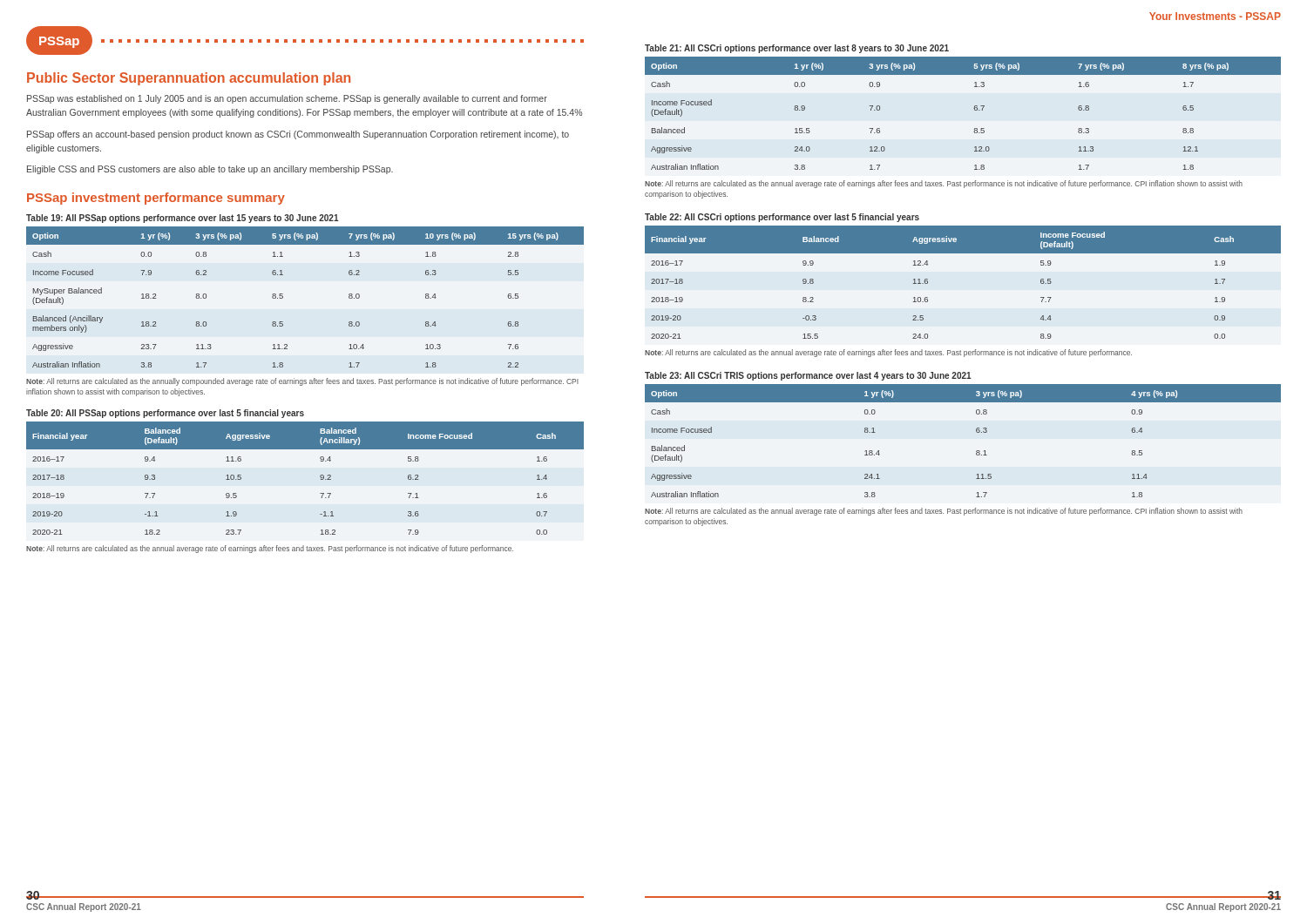
Task: Click the caption that begins "Table 23: All"
Action: click(808, 376)
